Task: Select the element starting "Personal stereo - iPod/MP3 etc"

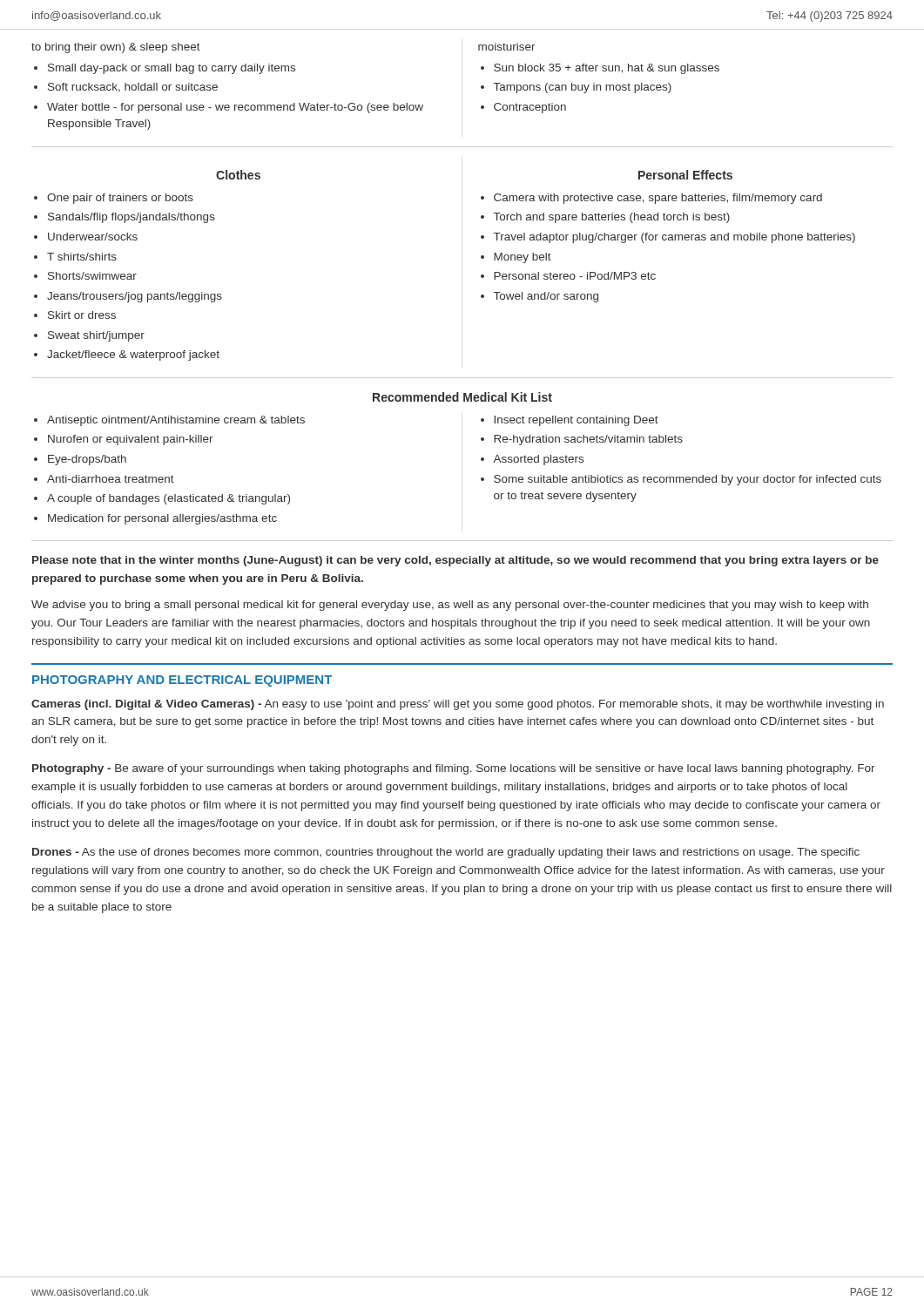Action: [x=575, y=276]
